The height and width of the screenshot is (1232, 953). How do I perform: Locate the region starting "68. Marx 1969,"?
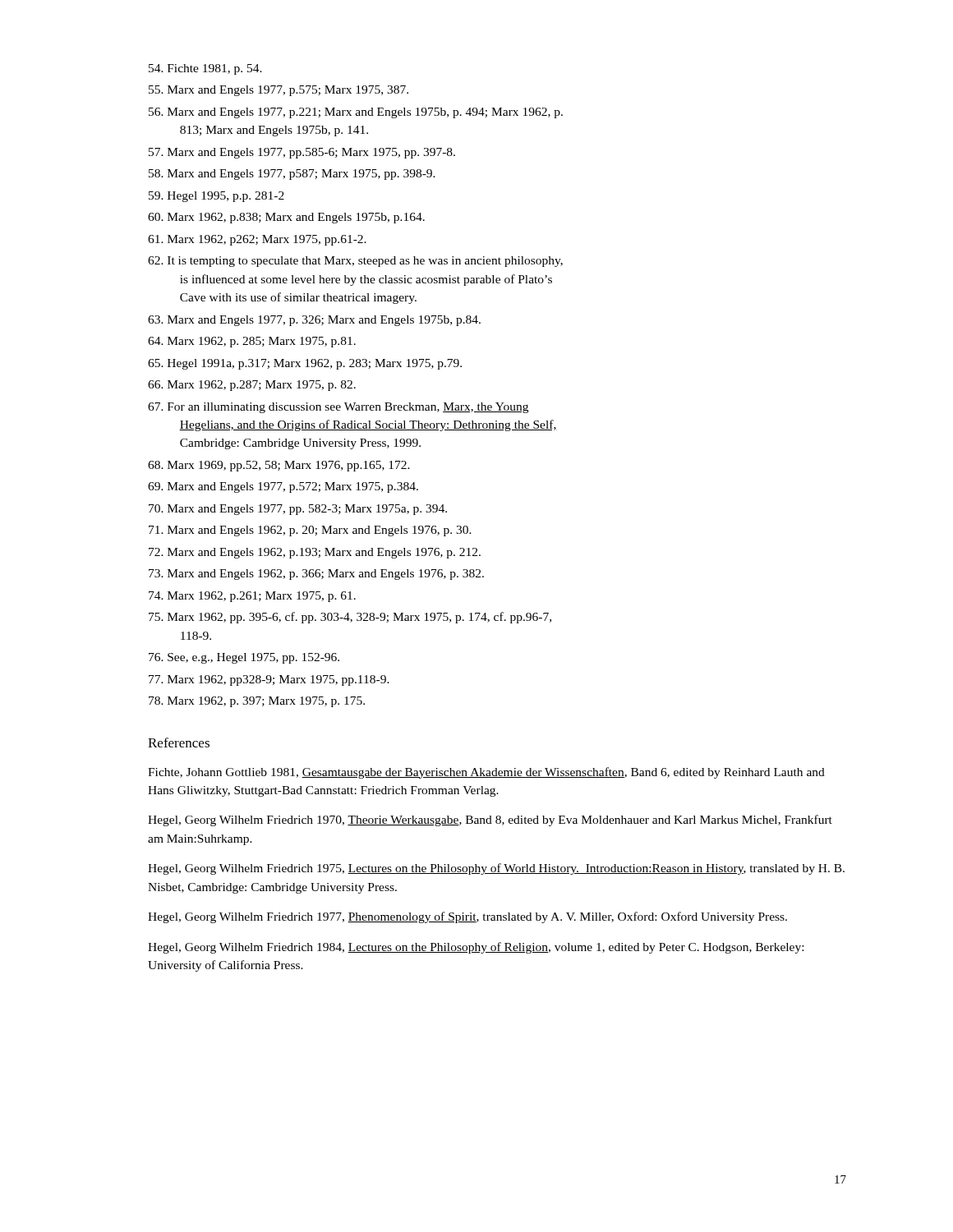pos(279,466)
